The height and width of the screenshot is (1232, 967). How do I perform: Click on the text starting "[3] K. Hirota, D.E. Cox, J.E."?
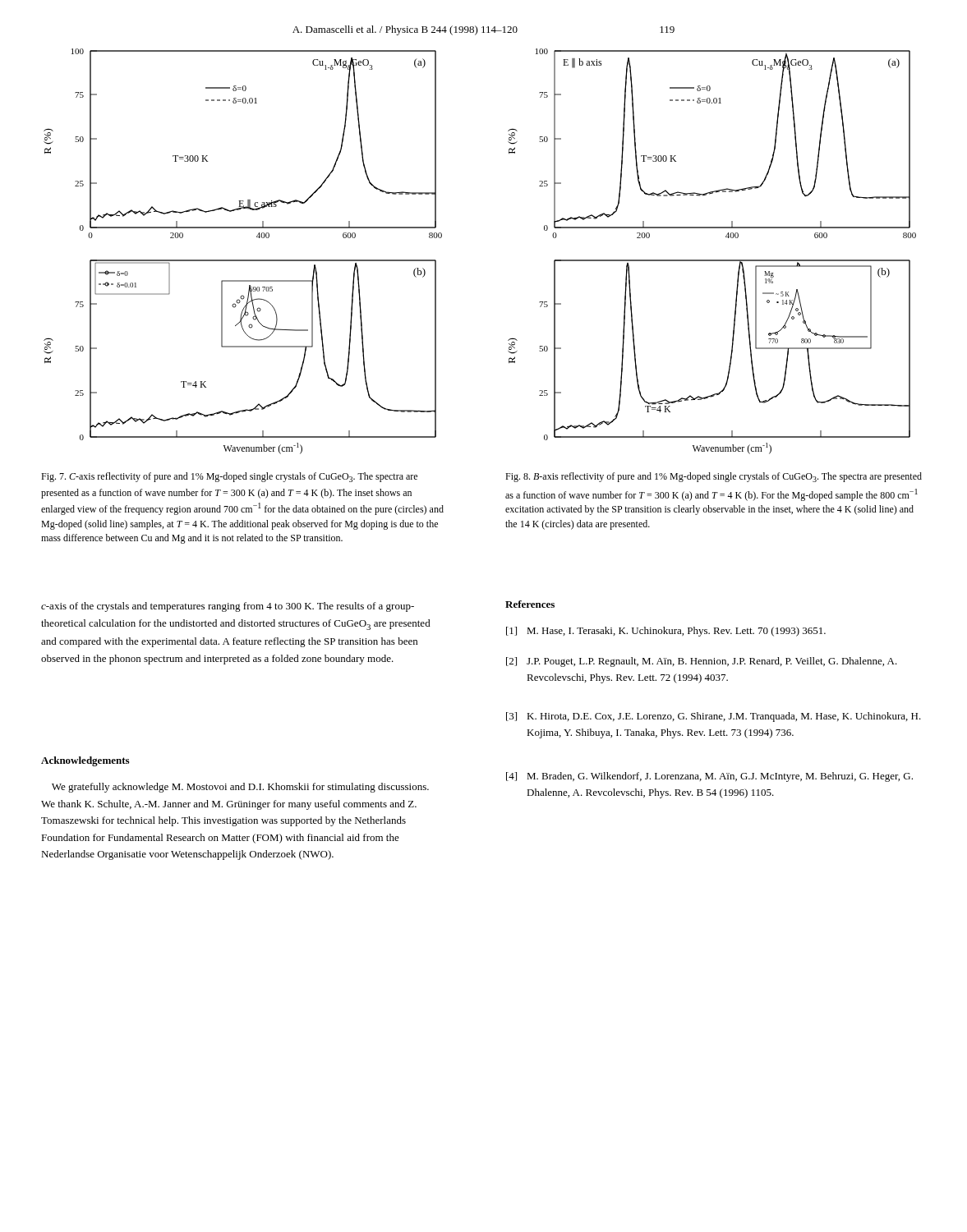pos(715,724)
